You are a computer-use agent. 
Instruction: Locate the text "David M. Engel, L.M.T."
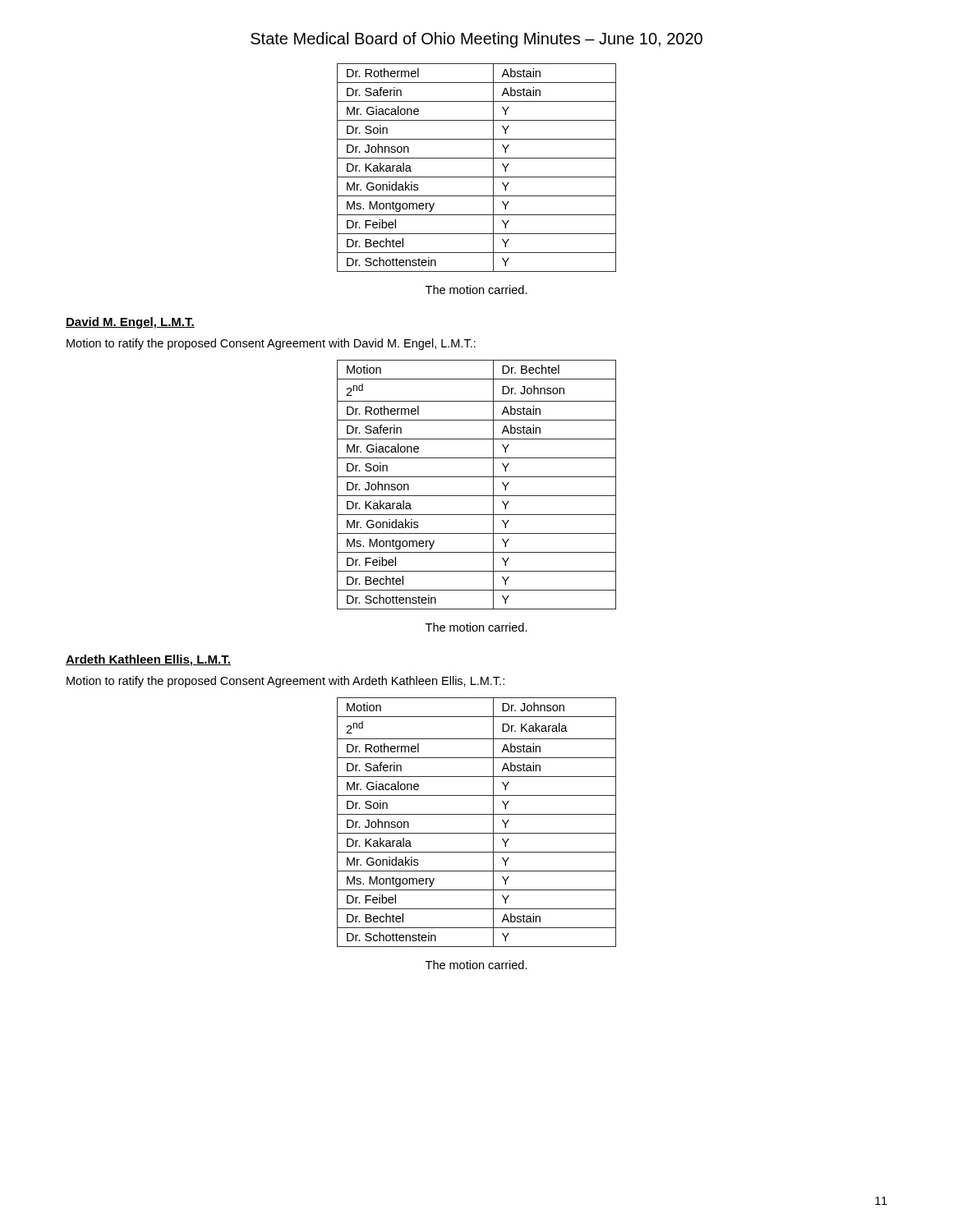(130, 322)
